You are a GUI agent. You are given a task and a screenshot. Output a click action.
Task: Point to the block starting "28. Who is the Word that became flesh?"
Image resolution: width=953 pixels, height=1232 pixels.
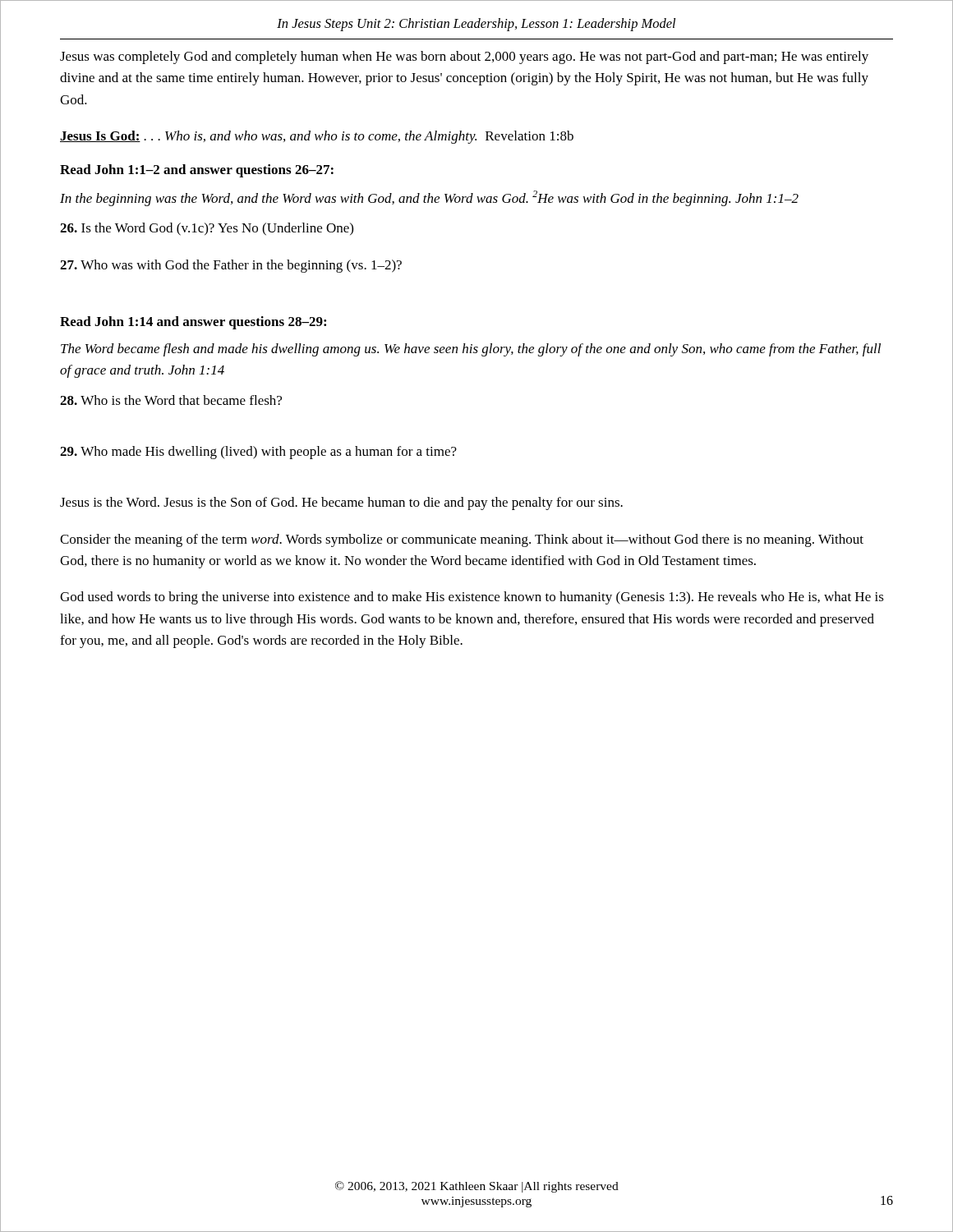coord(171,400)
